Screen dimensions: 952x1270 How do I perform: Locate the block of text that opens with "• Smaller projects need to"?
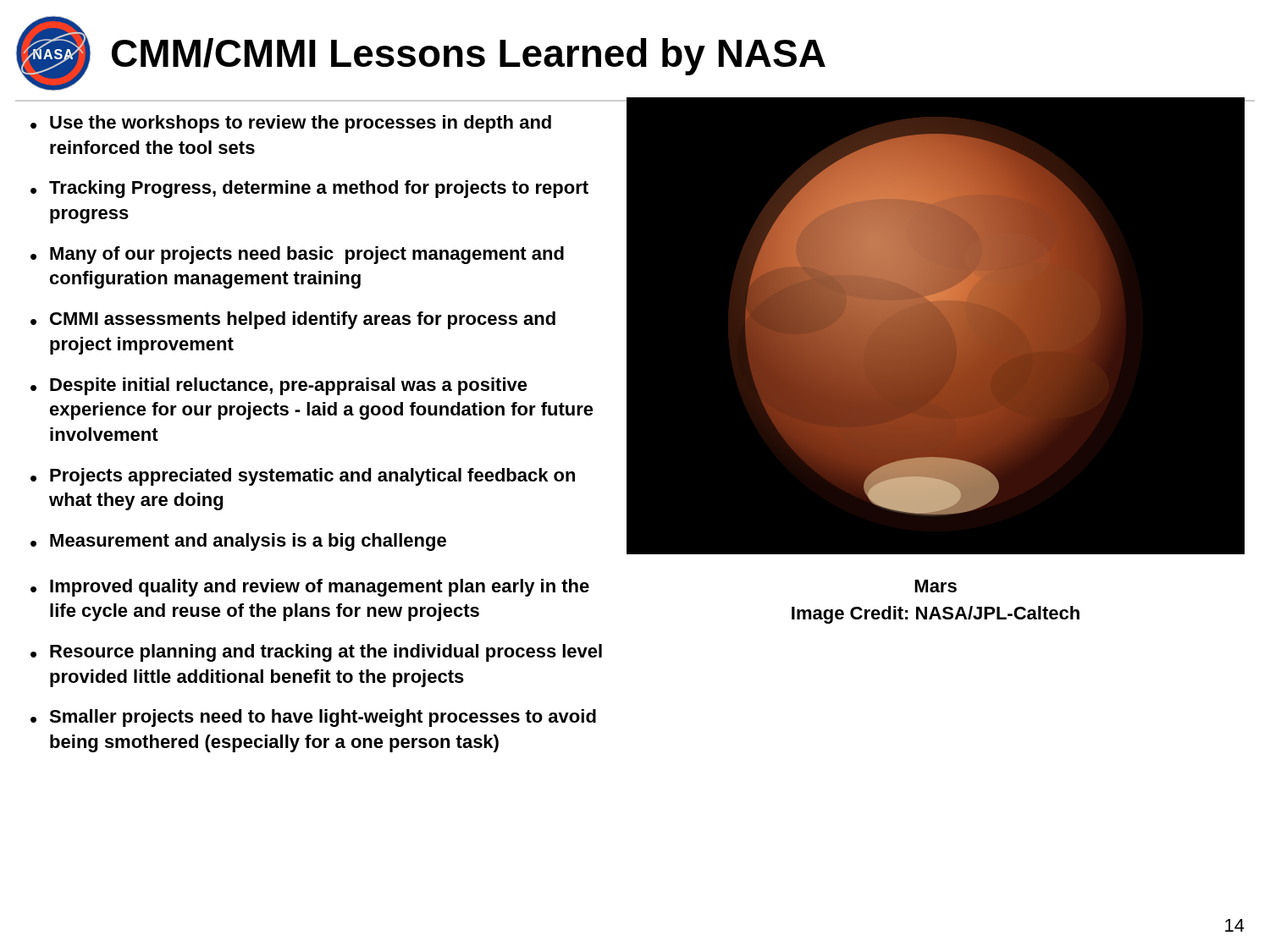click(x=318, y=730)
